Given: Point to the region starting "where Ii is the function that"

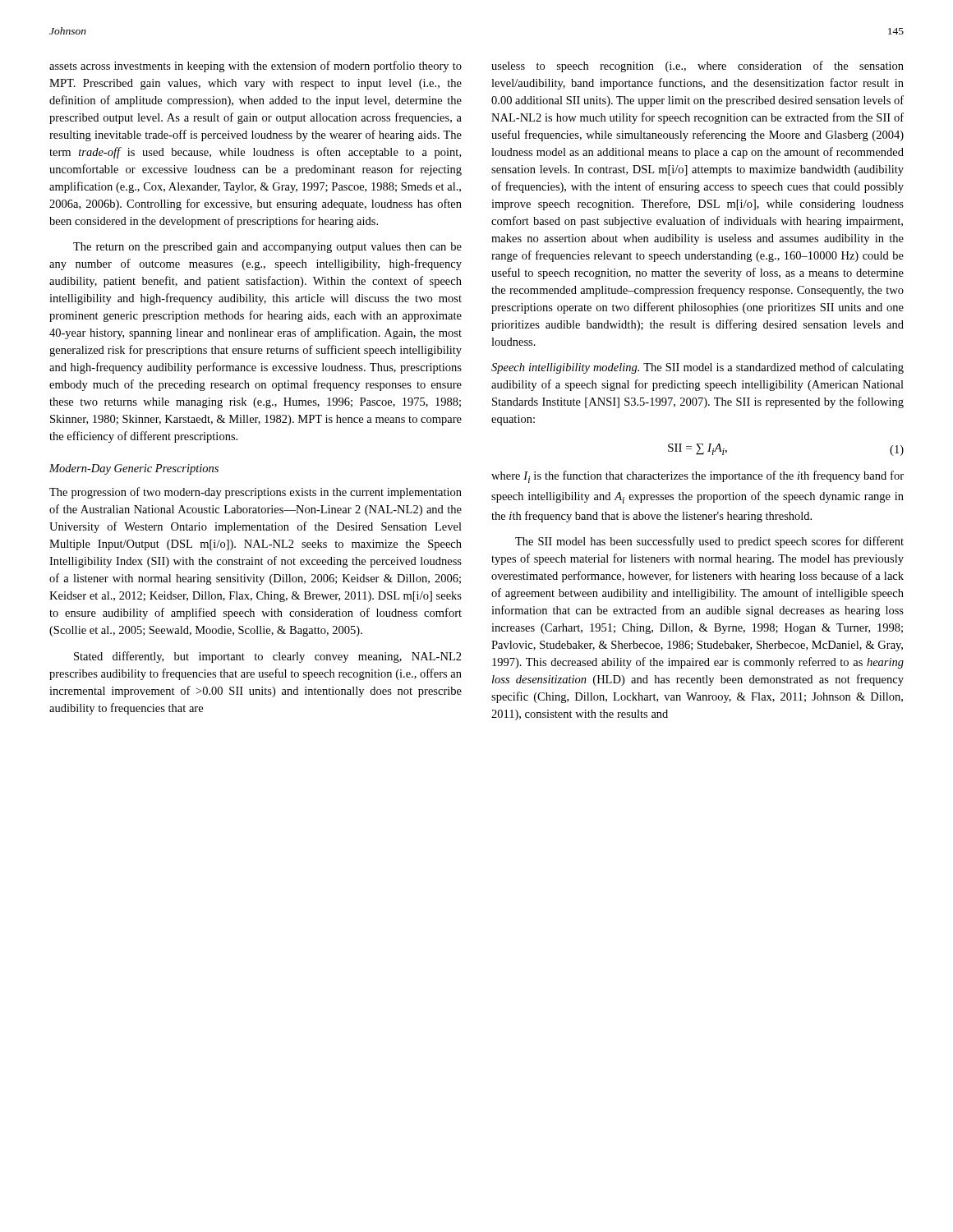Looking at the screenshot, I should pos(698,496).
